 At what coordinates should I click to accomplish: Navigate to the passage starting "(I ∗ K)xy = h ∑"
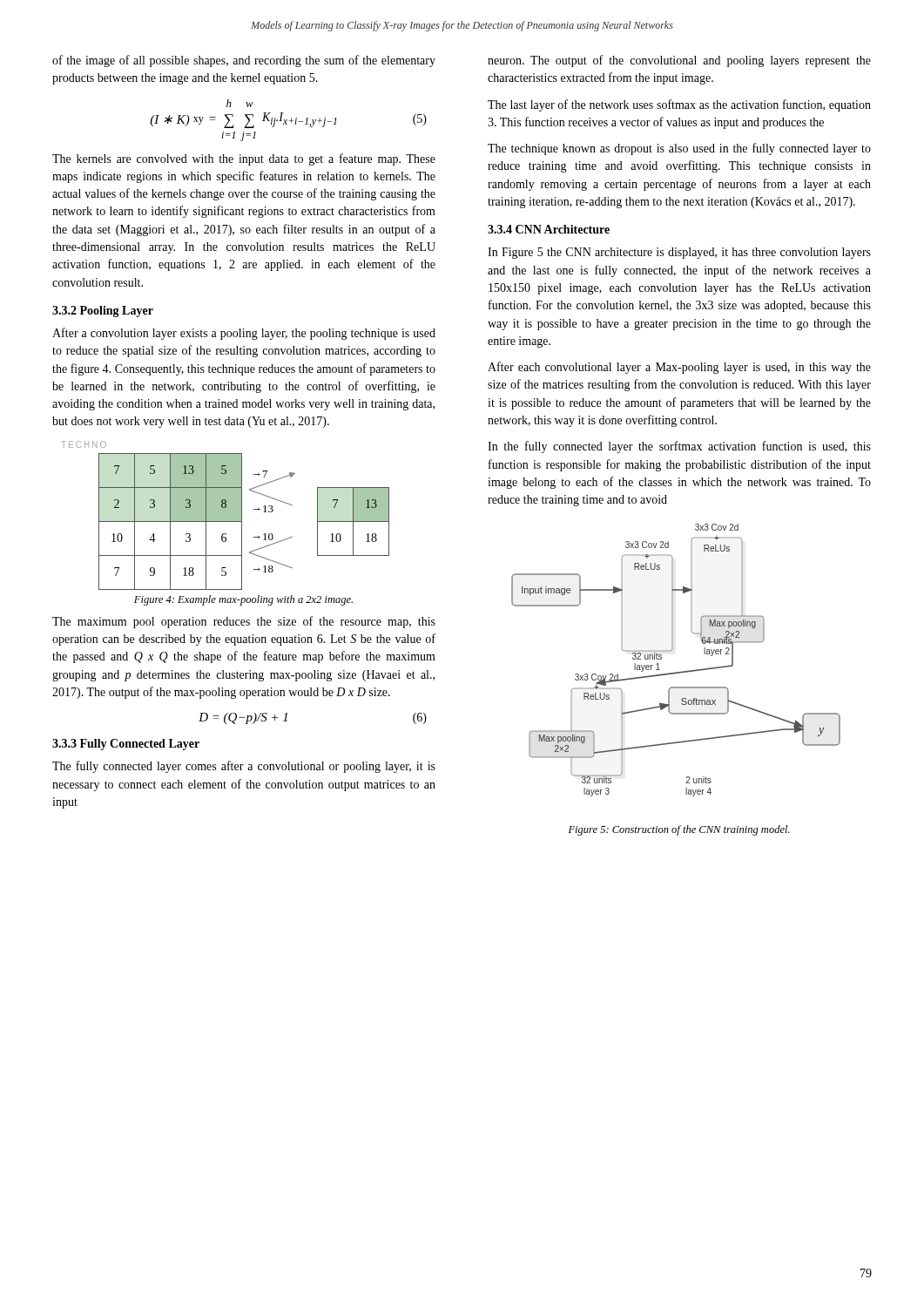tap(288, 119)
